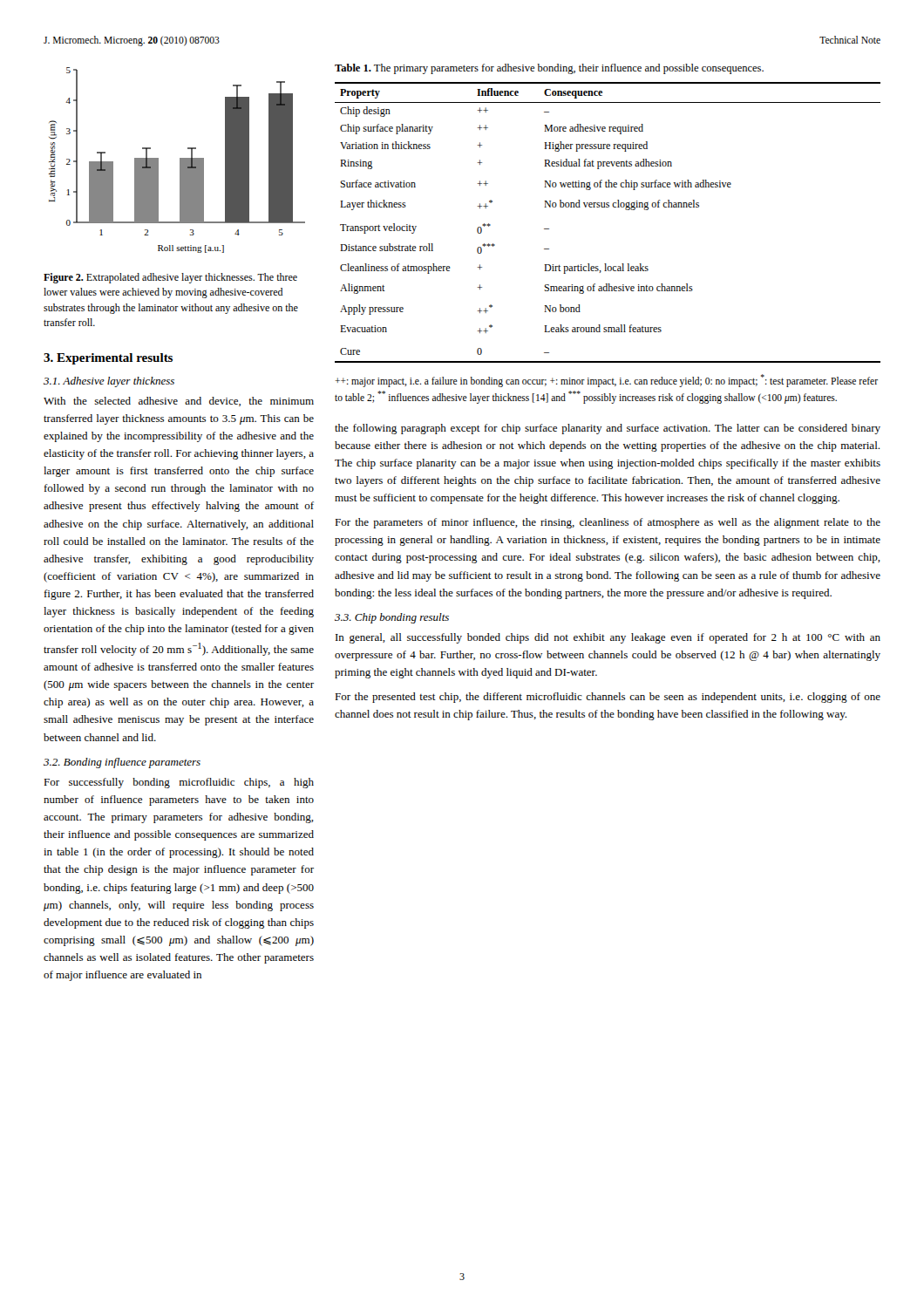Find the table that mentions "Variation in thickness"
Screen dimensions: 1308x924
[608, 222]
